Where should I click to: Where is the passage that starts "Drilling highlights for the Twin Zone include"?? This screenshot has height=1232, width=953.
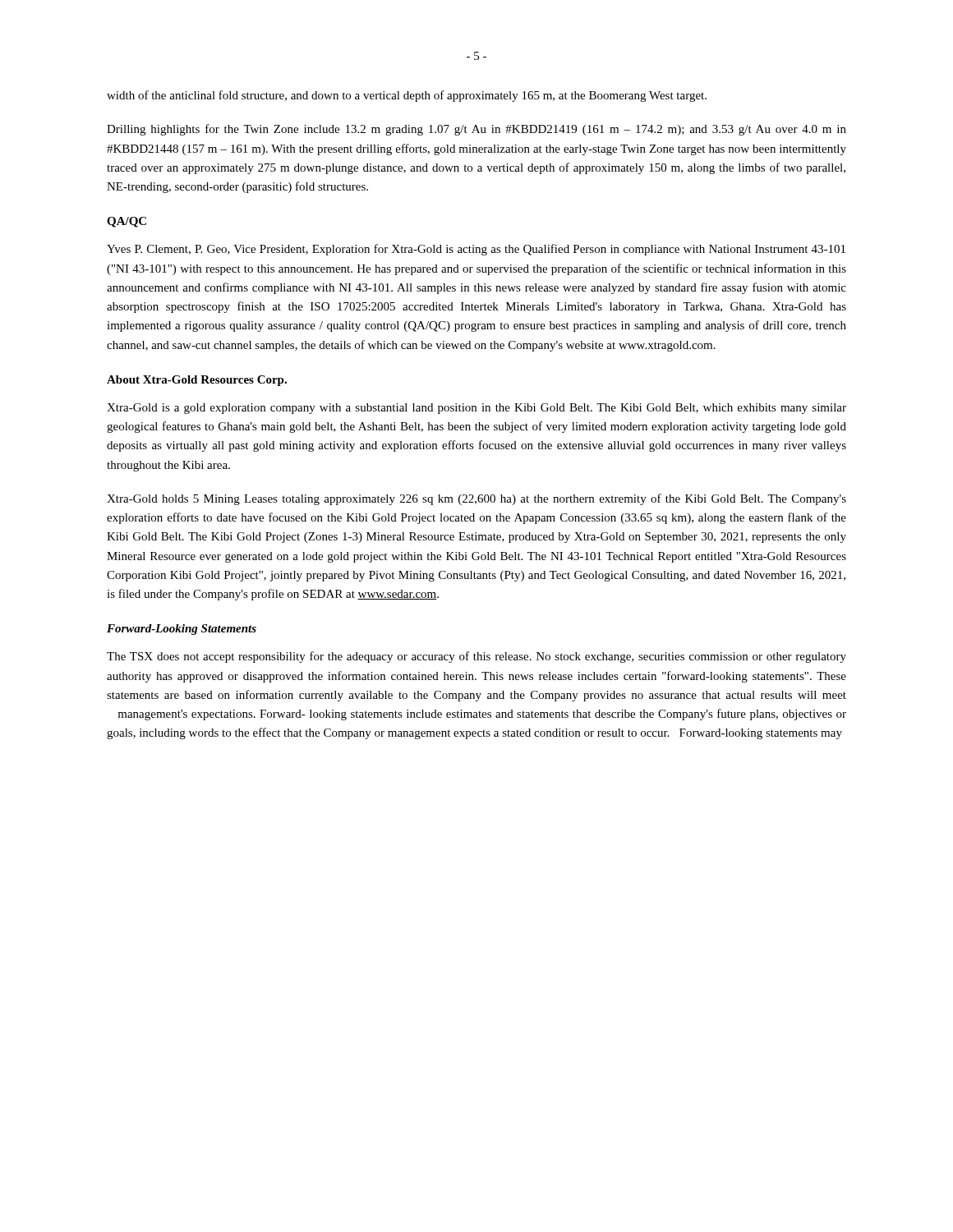[476, 158]
